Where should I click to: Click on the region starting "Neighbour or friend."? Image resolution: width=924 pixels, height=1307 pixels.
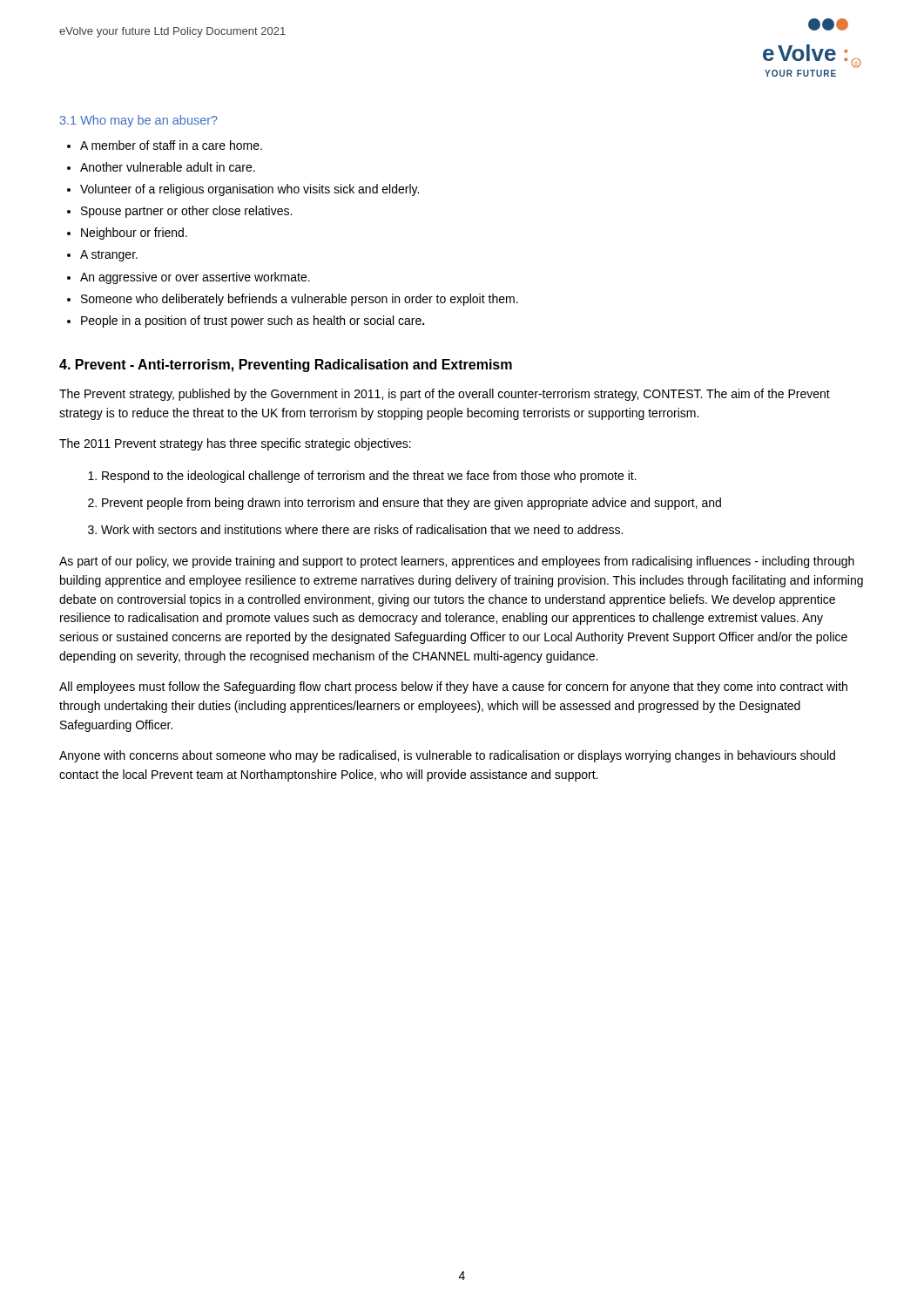coord(134,233)
